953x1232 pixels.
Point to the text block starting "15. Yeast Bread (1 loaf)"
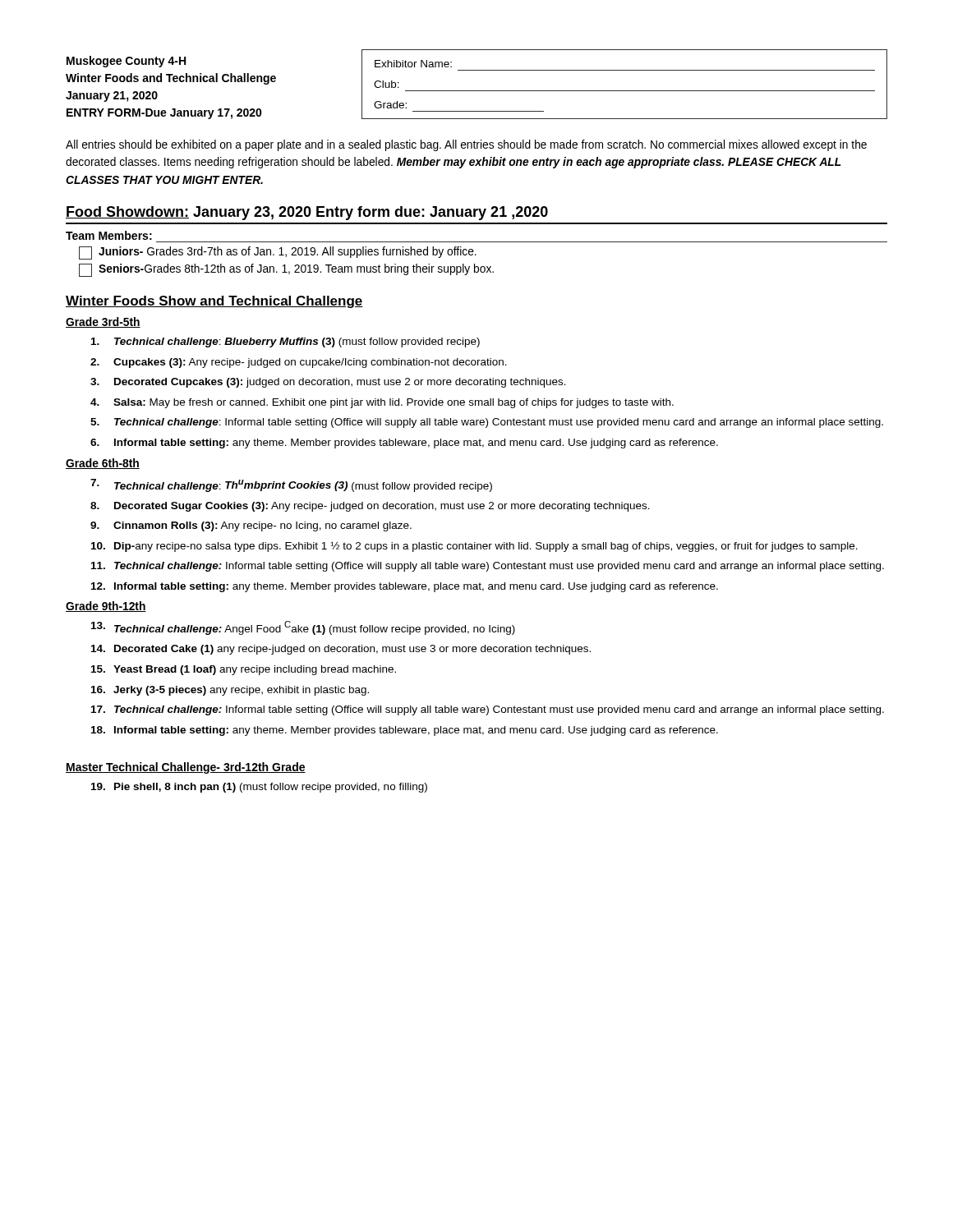point(244,670)
